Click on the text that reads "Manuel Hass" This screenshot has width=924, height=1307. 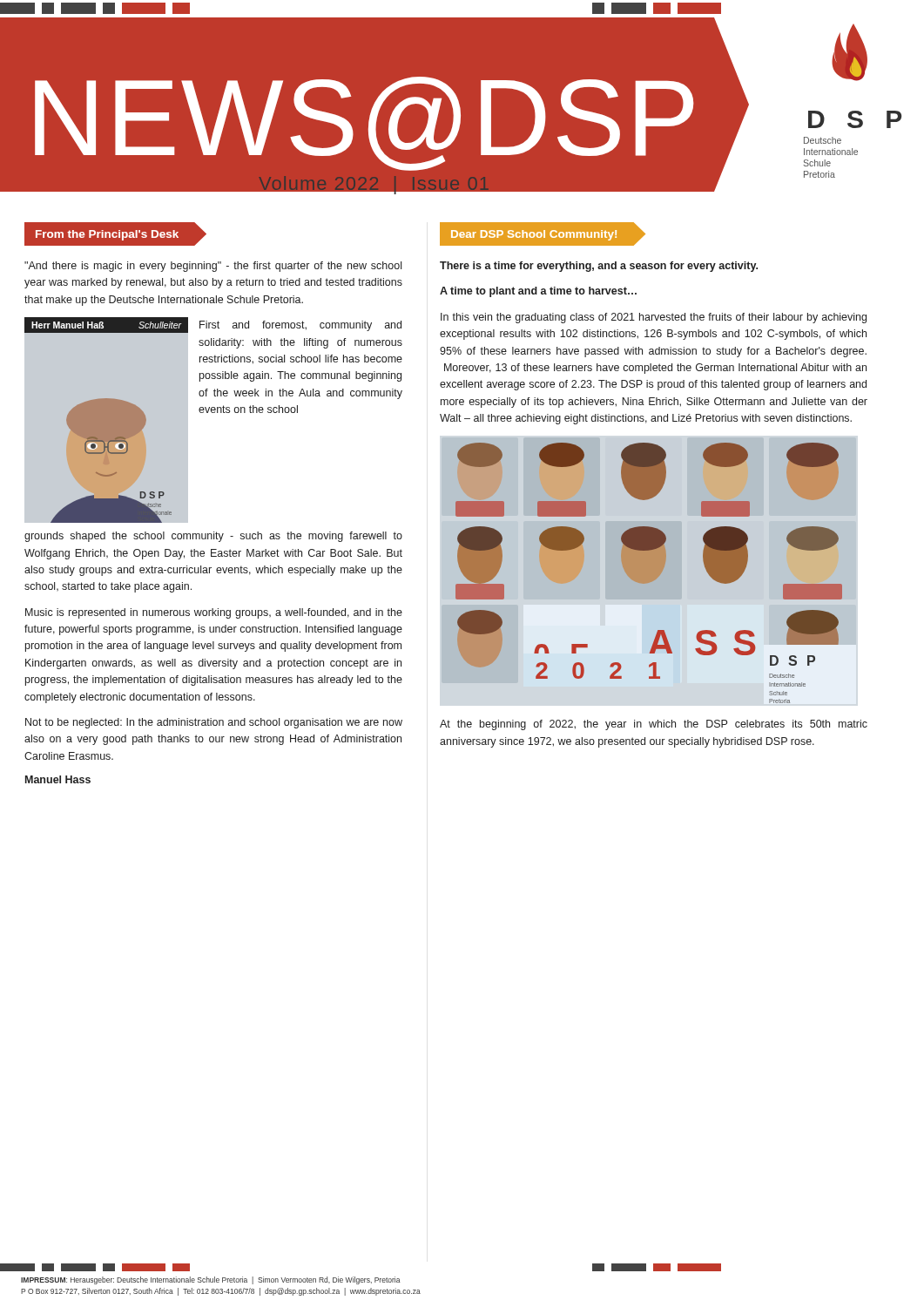click(x=58, y=780)
